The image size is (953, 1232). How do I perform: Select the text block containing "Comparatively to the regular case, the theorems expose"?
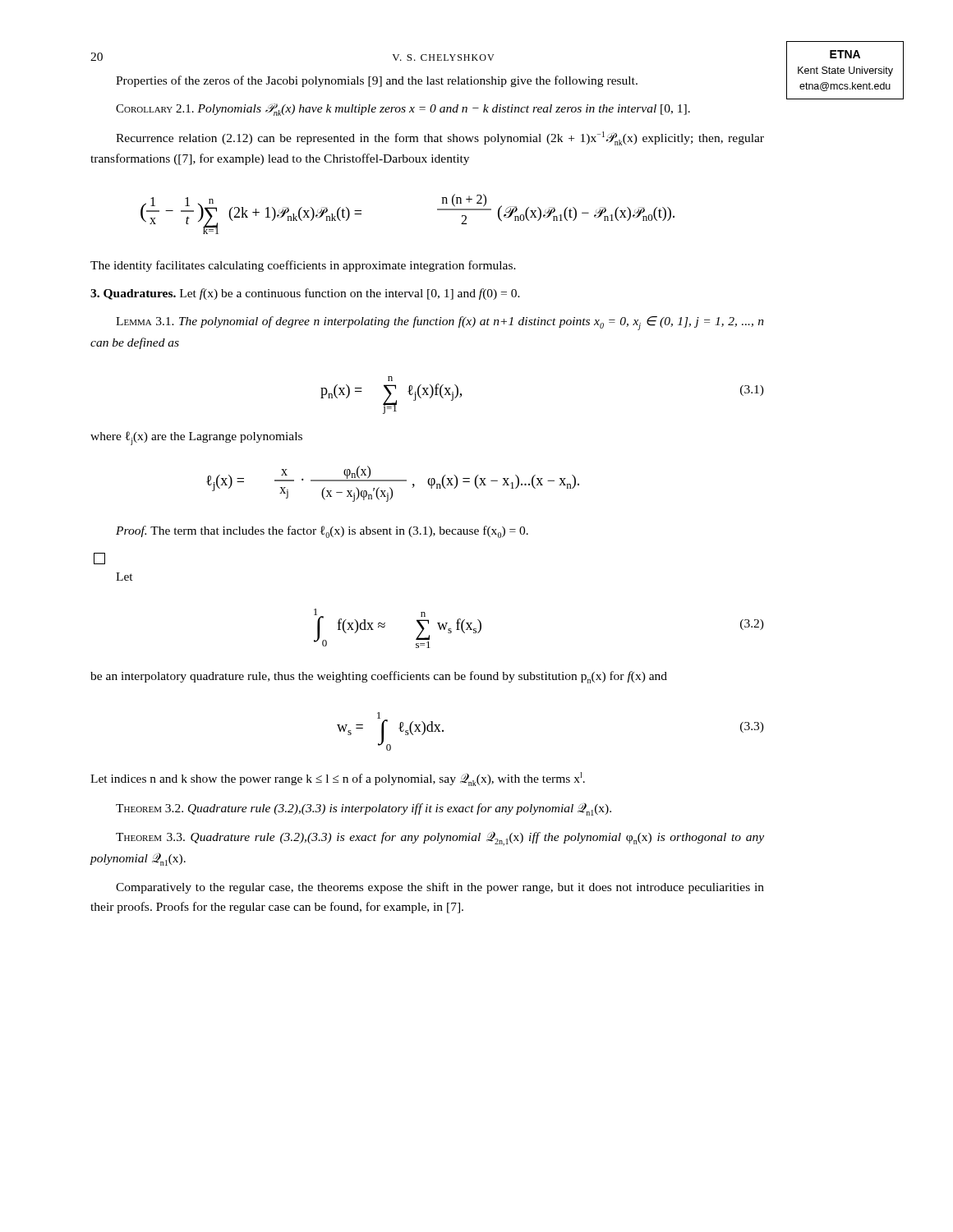(x=427, y=897)
